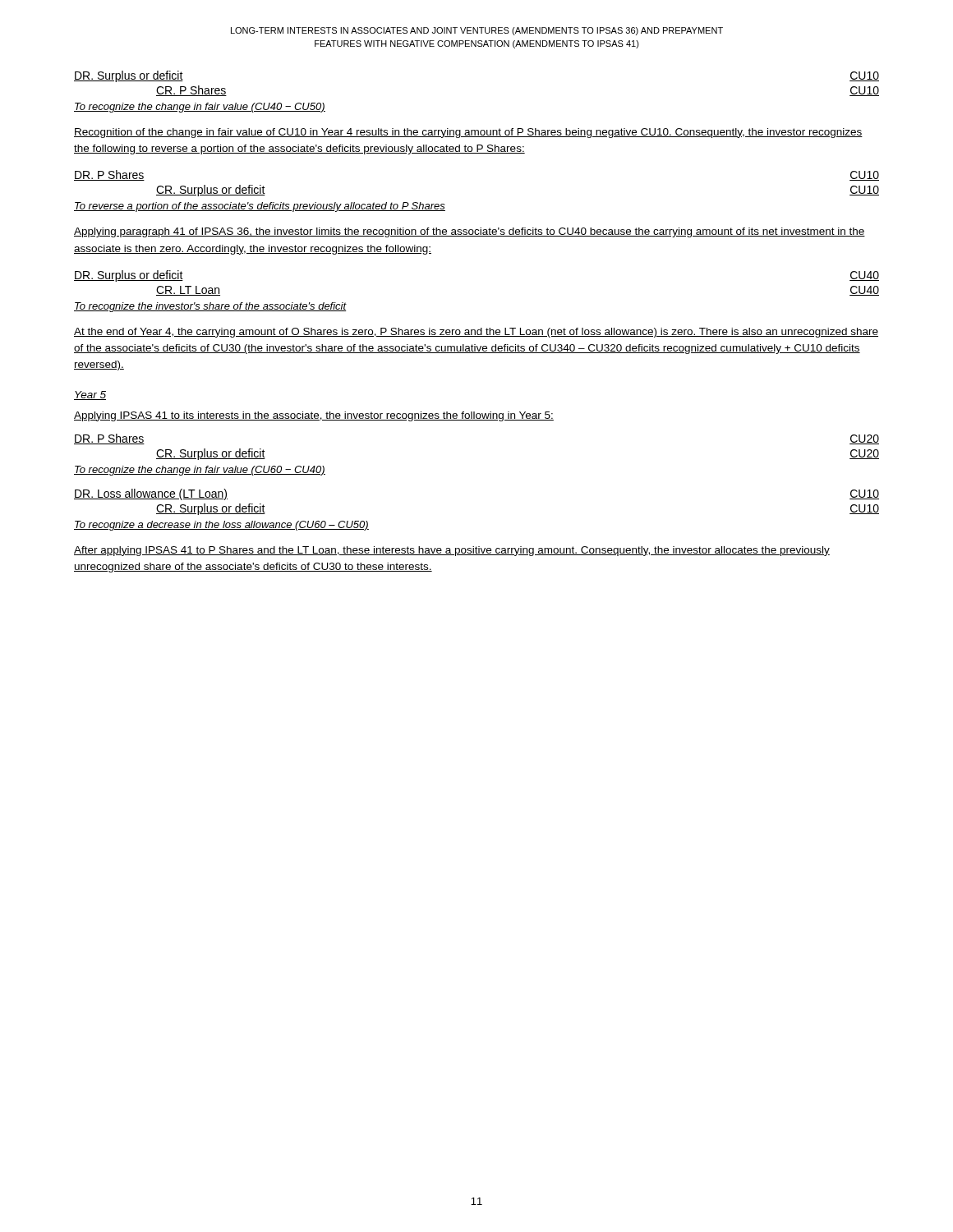953x1232 pixels.
Task: Locate the block of text that opens with "DR. Surplus or deficit CU10 CR. P Shares"
Action: (129, 76)
